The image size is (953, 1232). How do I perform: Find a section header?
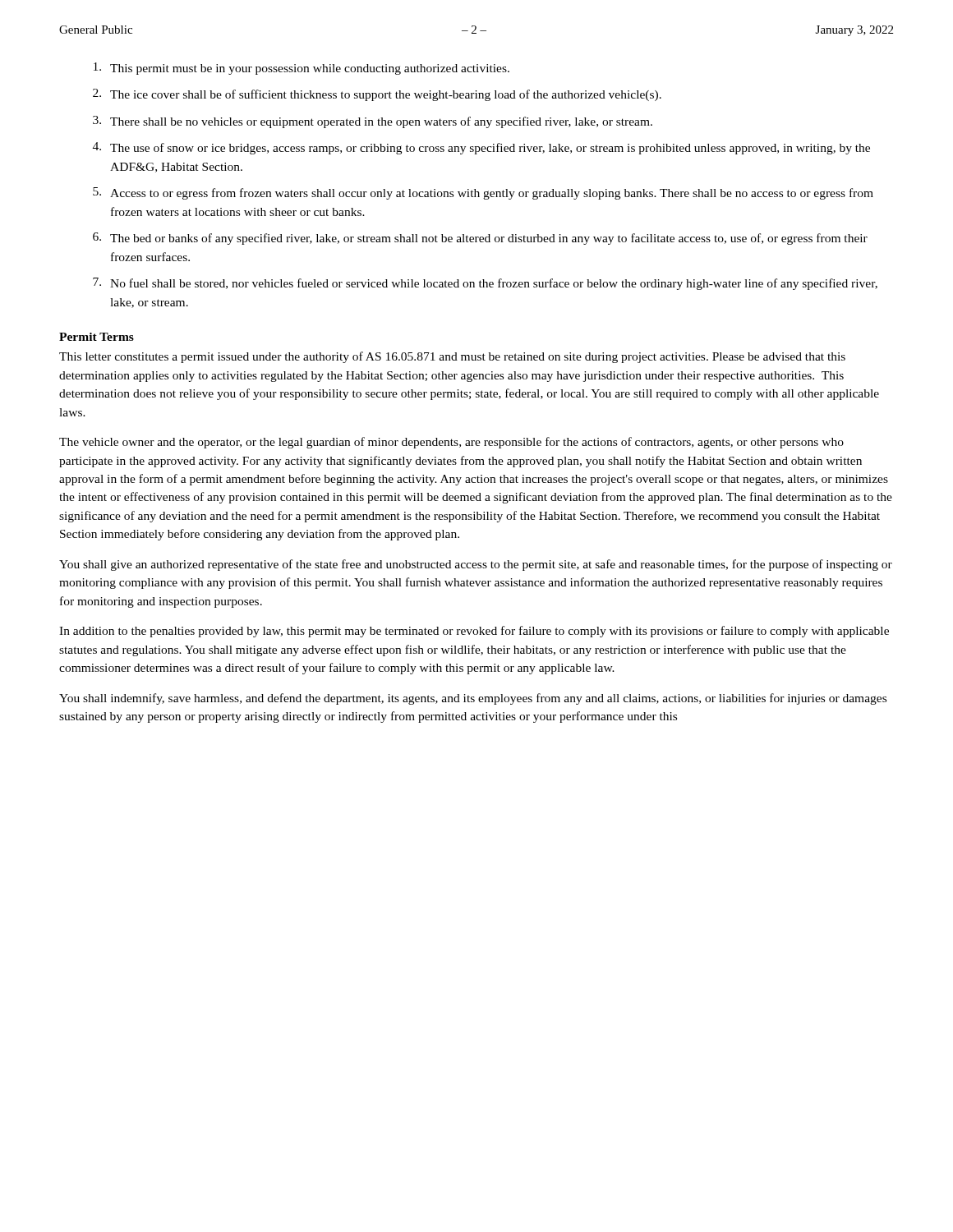click(x=96, y=336)
